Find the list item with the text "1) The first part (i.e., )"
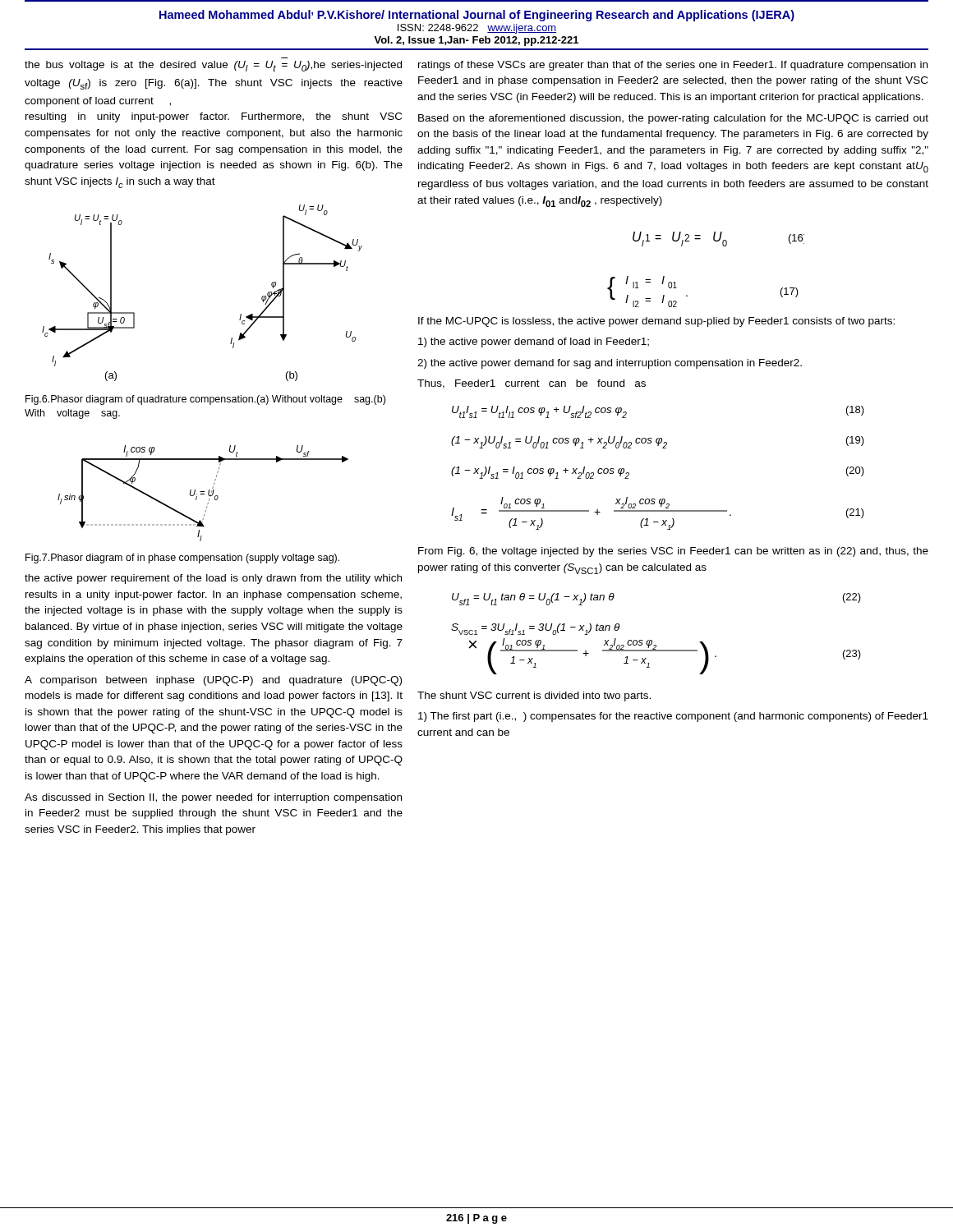The image size is (953, 1232). click(673, 724)
